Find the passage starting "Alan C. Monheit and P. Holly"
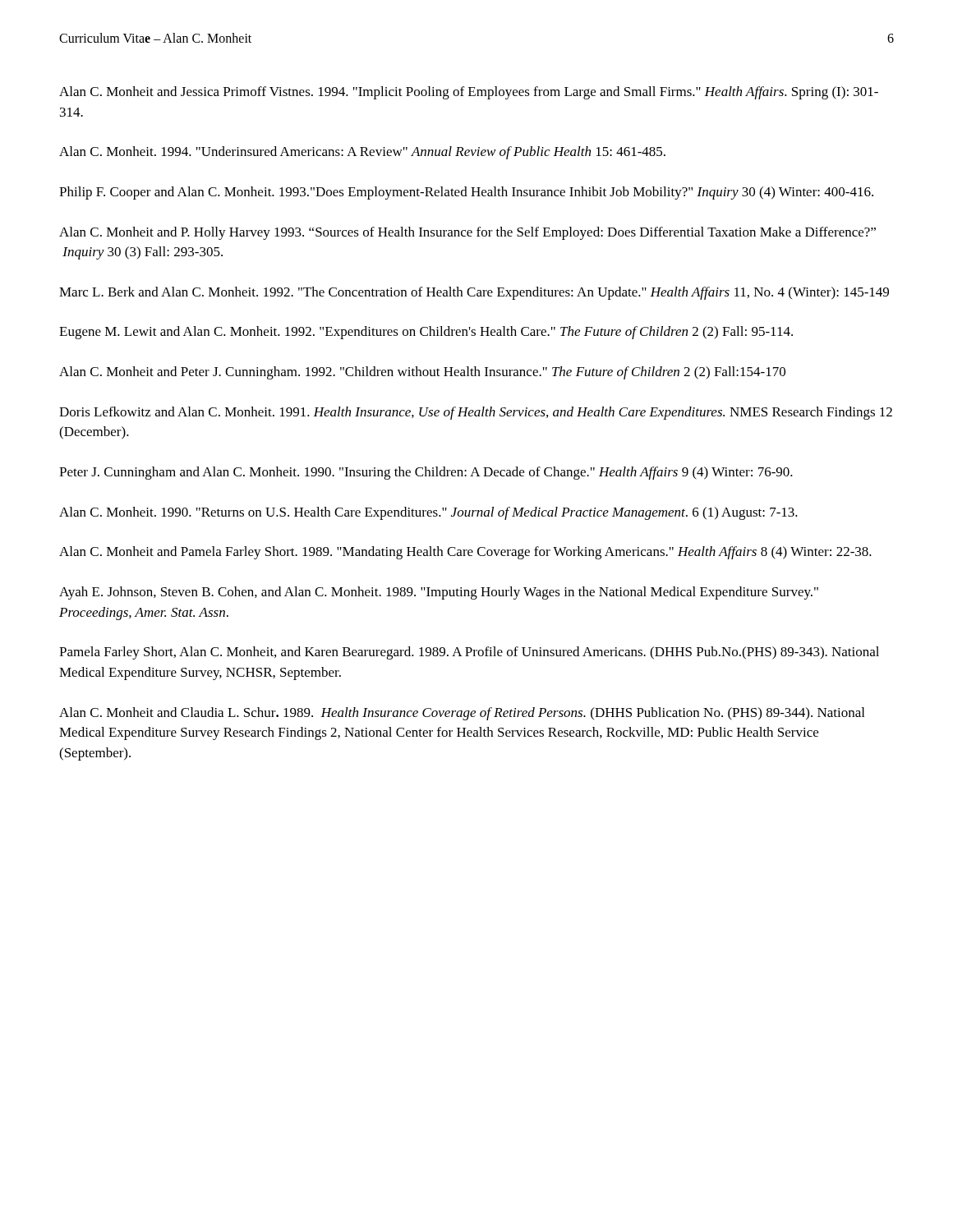This screenshot has height=1232, width=953. (x=468, y=242)
